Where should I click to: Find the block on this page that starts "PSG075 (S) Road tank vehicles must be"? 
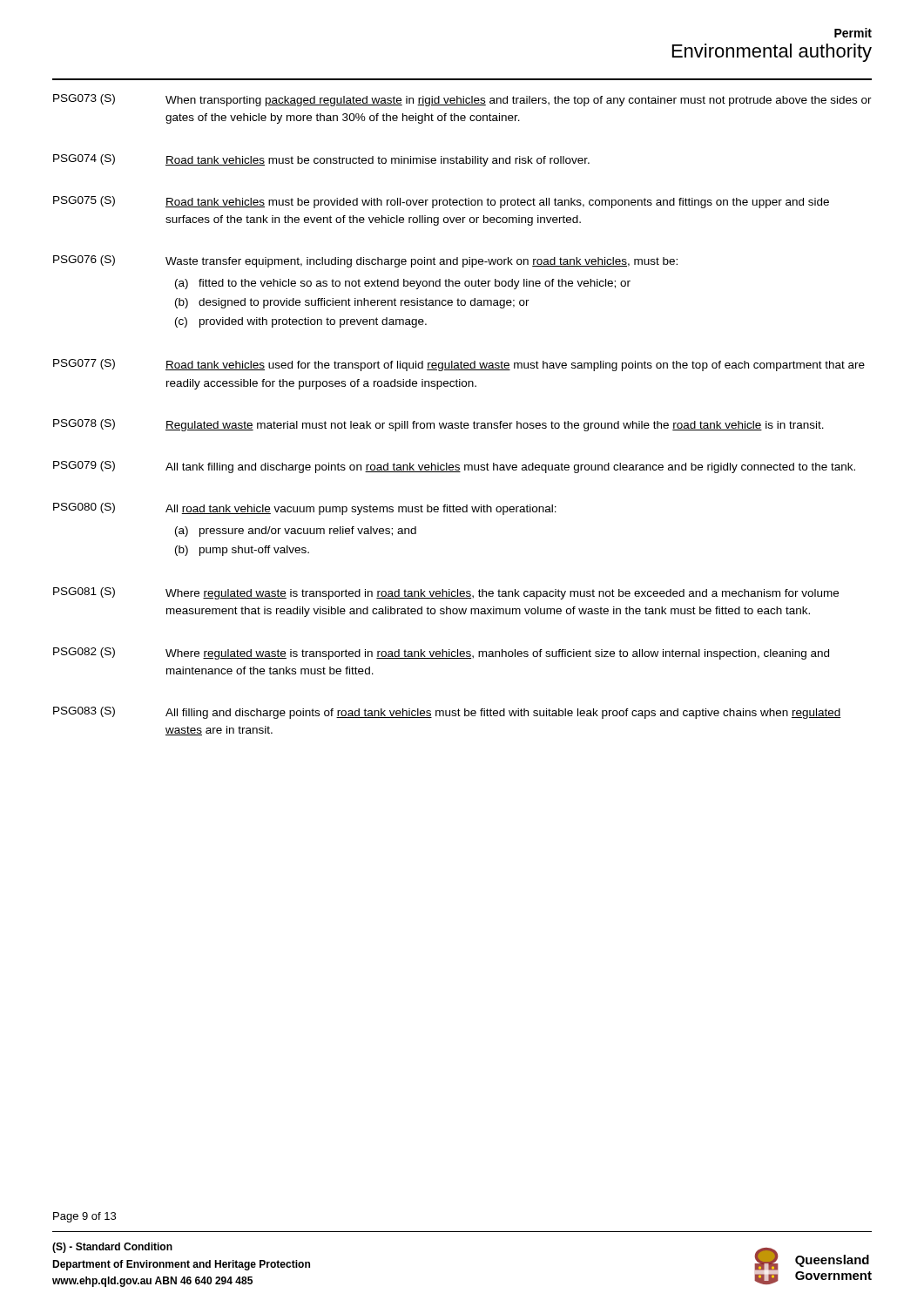coord(462,211)
